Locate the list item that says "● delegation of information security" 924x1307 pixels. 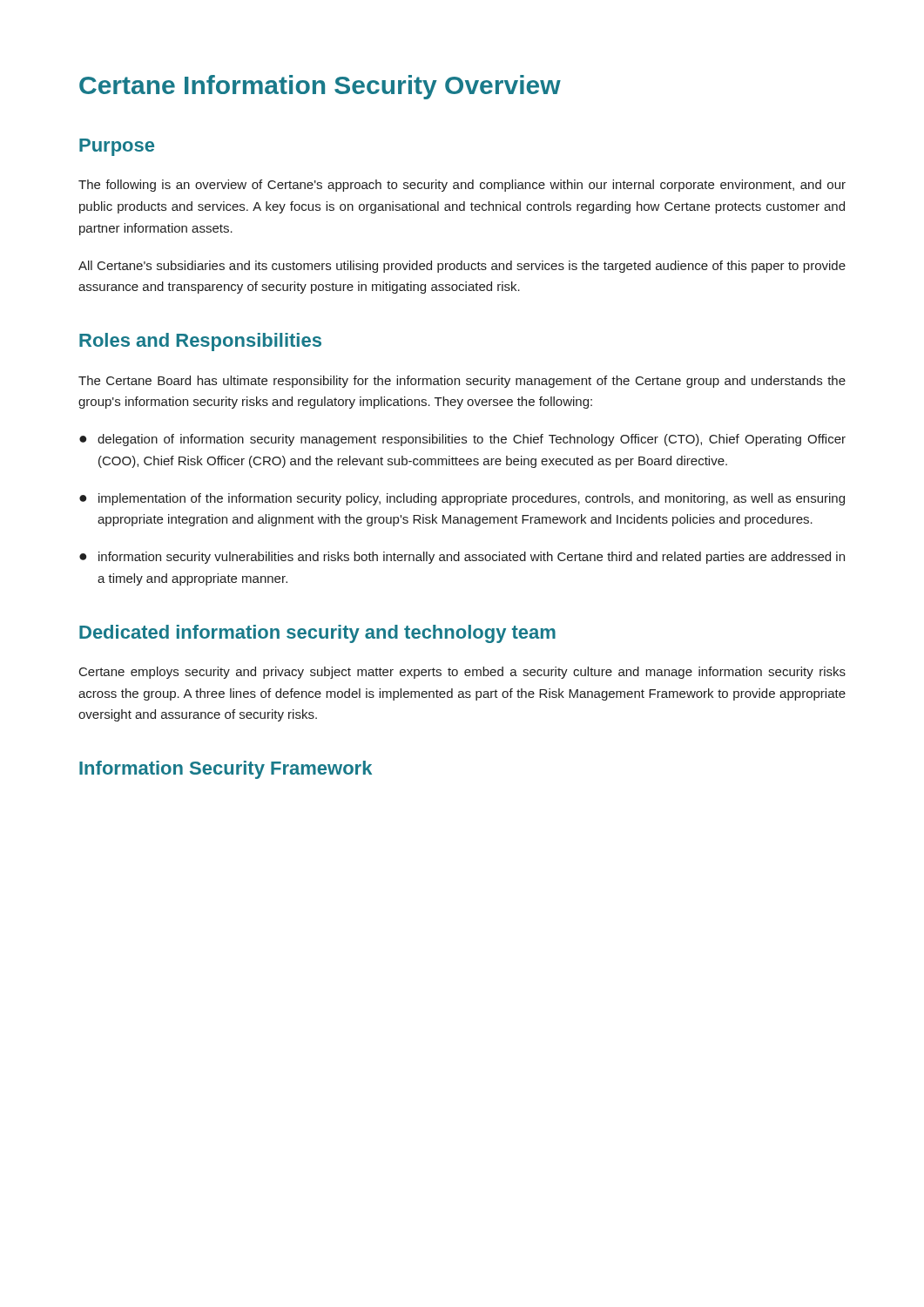click(462, 450)
